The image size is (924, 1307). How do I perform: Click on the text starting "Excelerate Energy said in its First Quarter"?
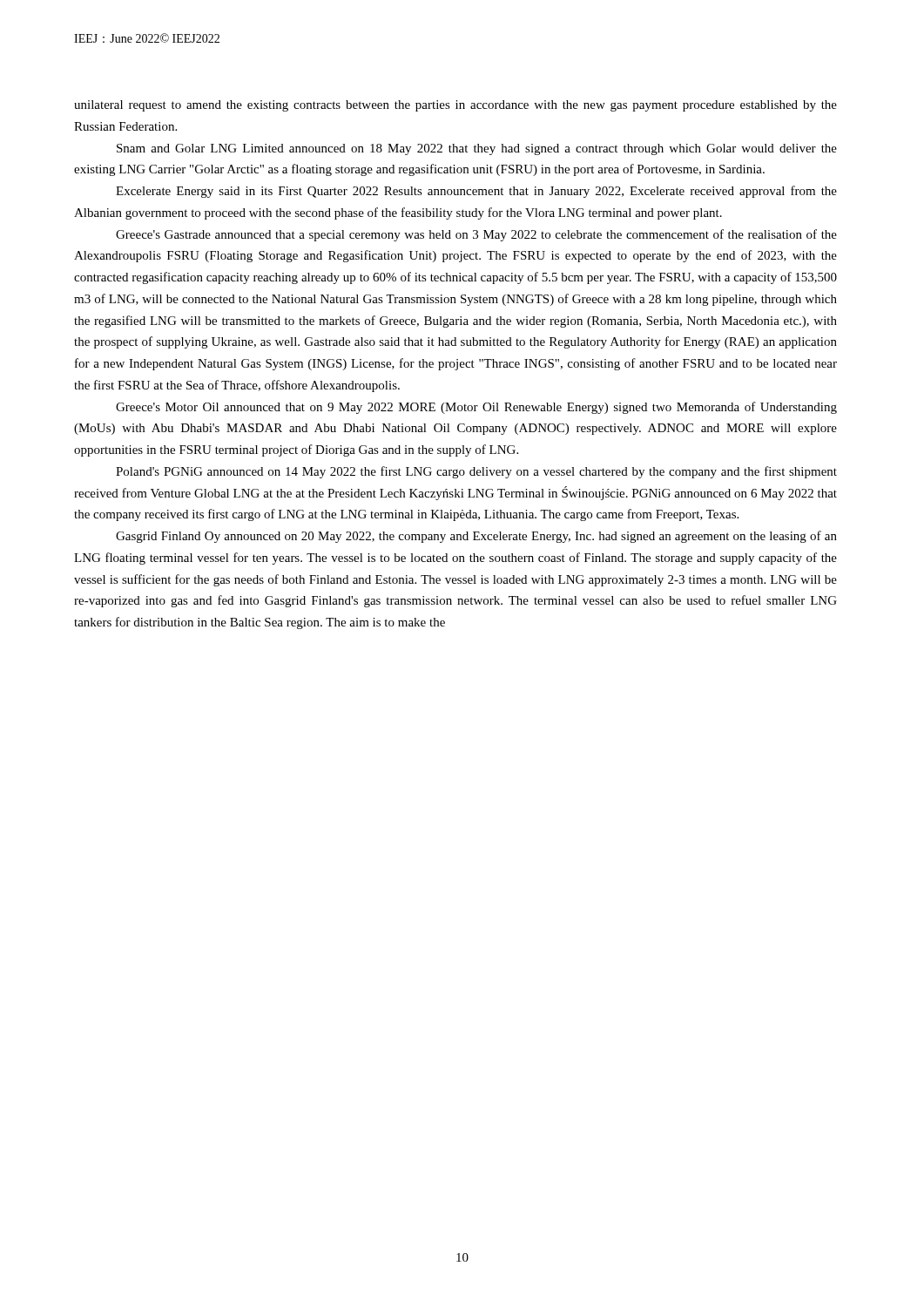[455, 202]
